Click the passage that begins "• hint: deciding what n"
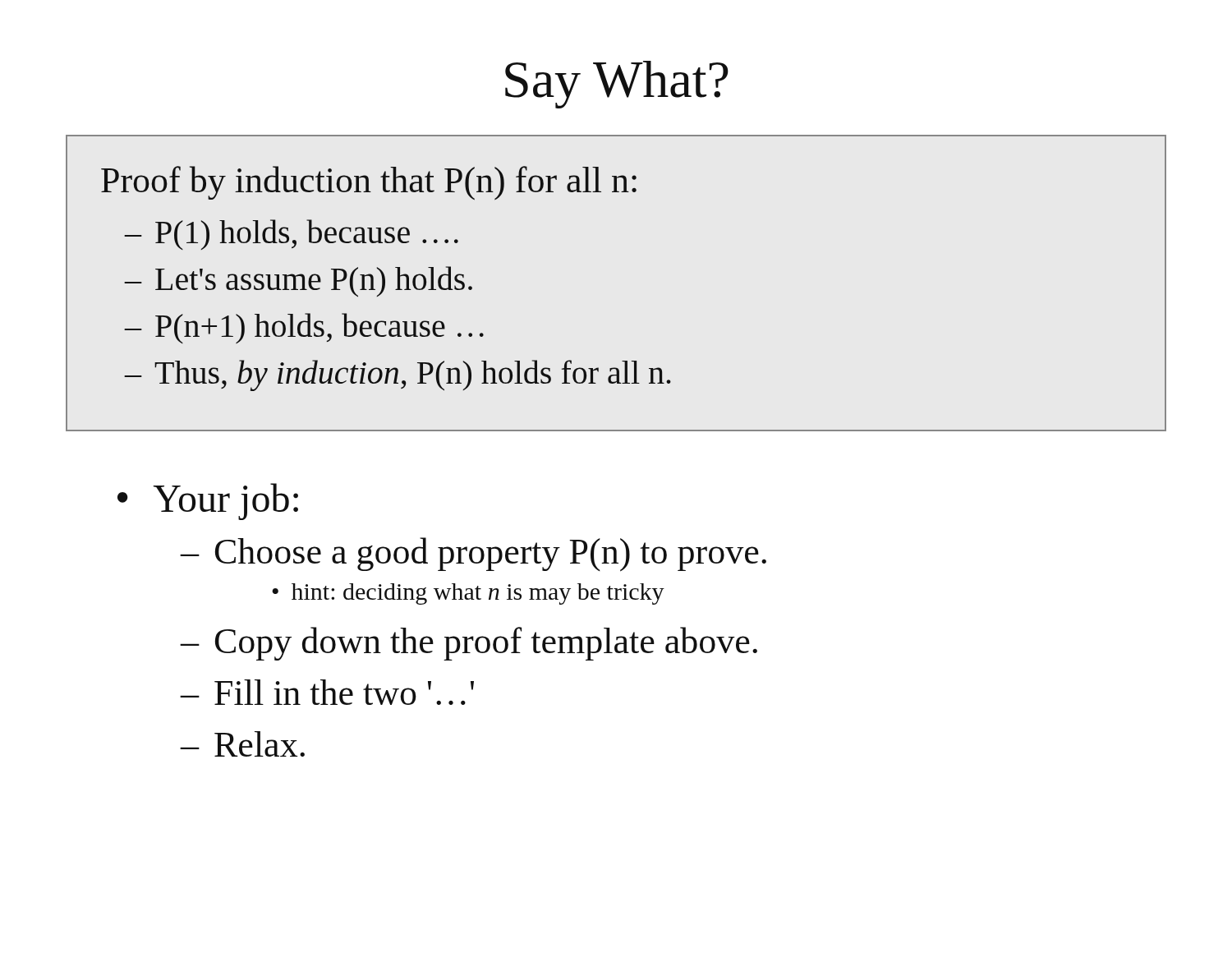This screenshot has width=1232, height=953. [468, 591]
